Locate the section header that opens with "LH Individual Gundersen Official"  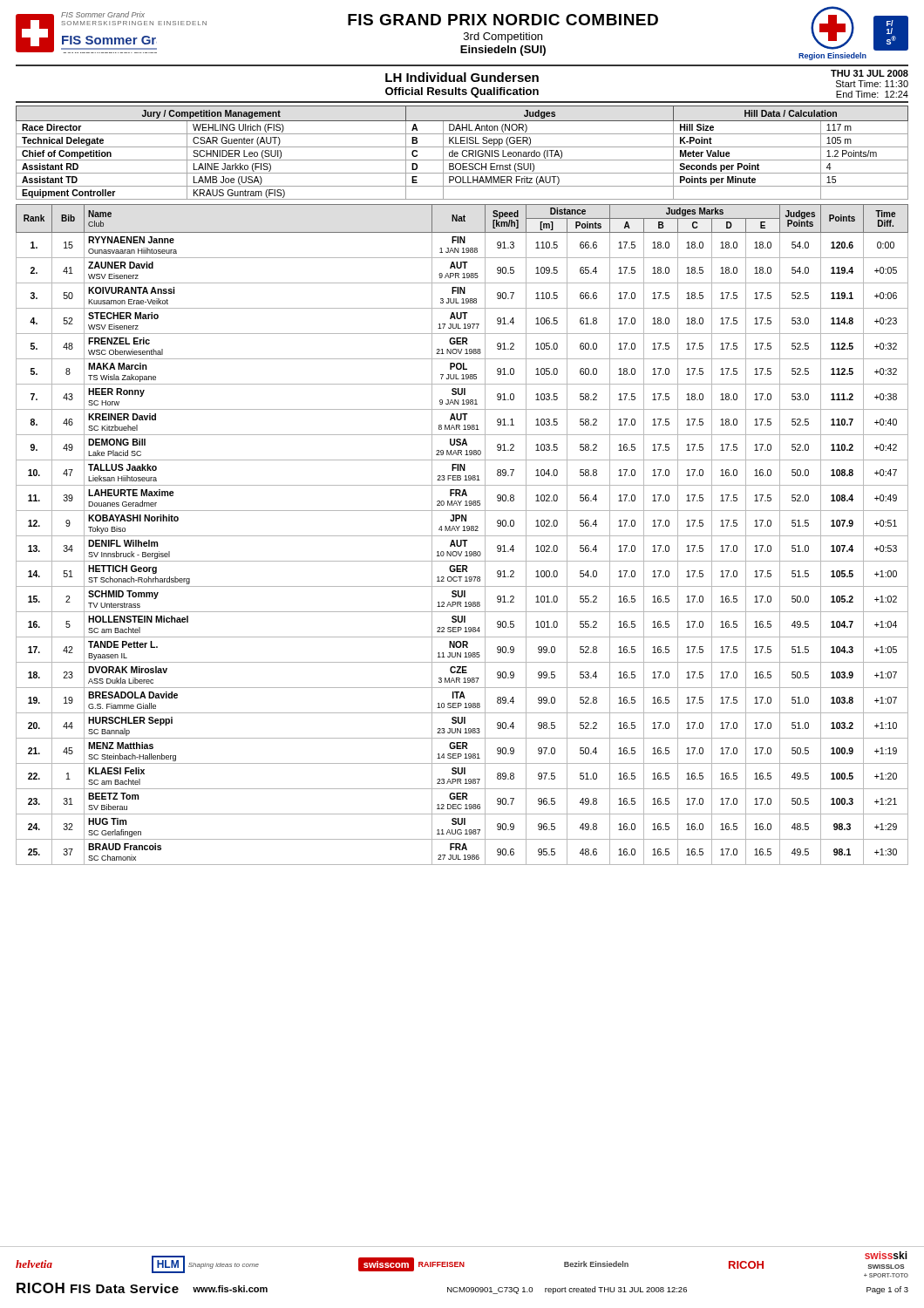tap(462, 84)
